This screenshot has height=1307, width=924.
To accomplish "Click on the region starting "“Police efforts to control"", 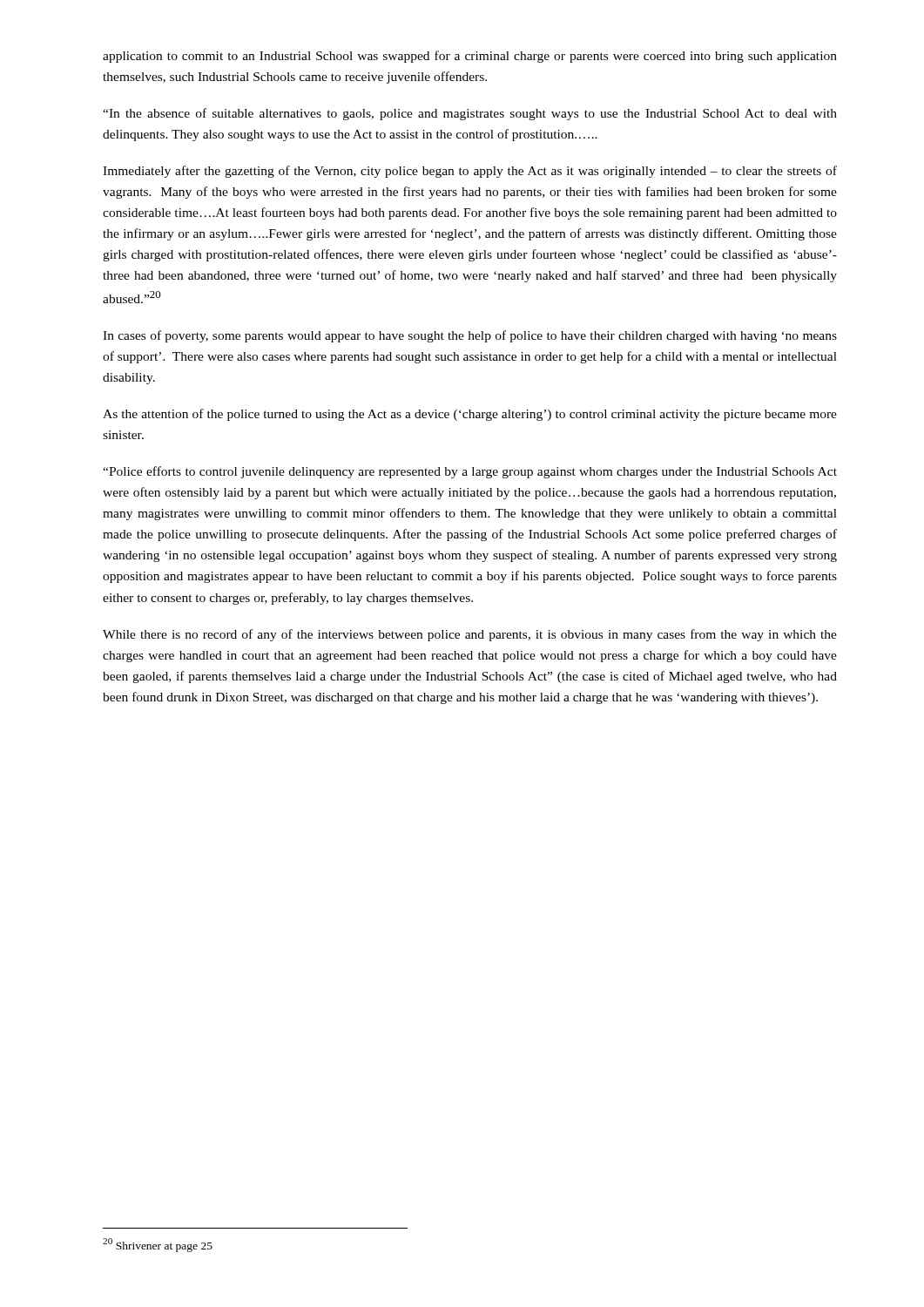I will click(x=470, y=534).
